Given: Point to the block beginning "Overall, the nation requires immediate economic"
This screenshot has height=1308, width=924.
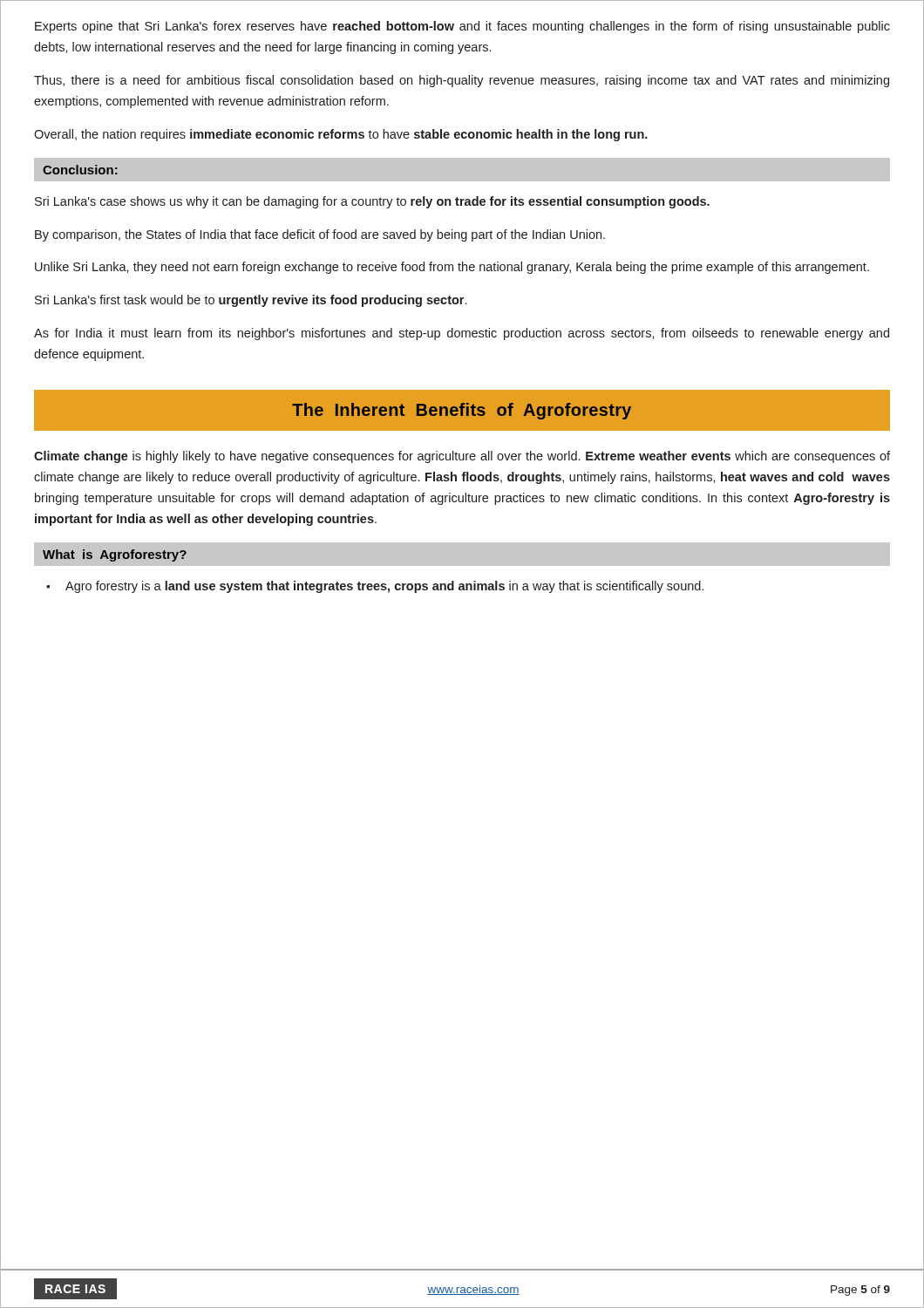Looking at the screenshot, I should point(341,134).
